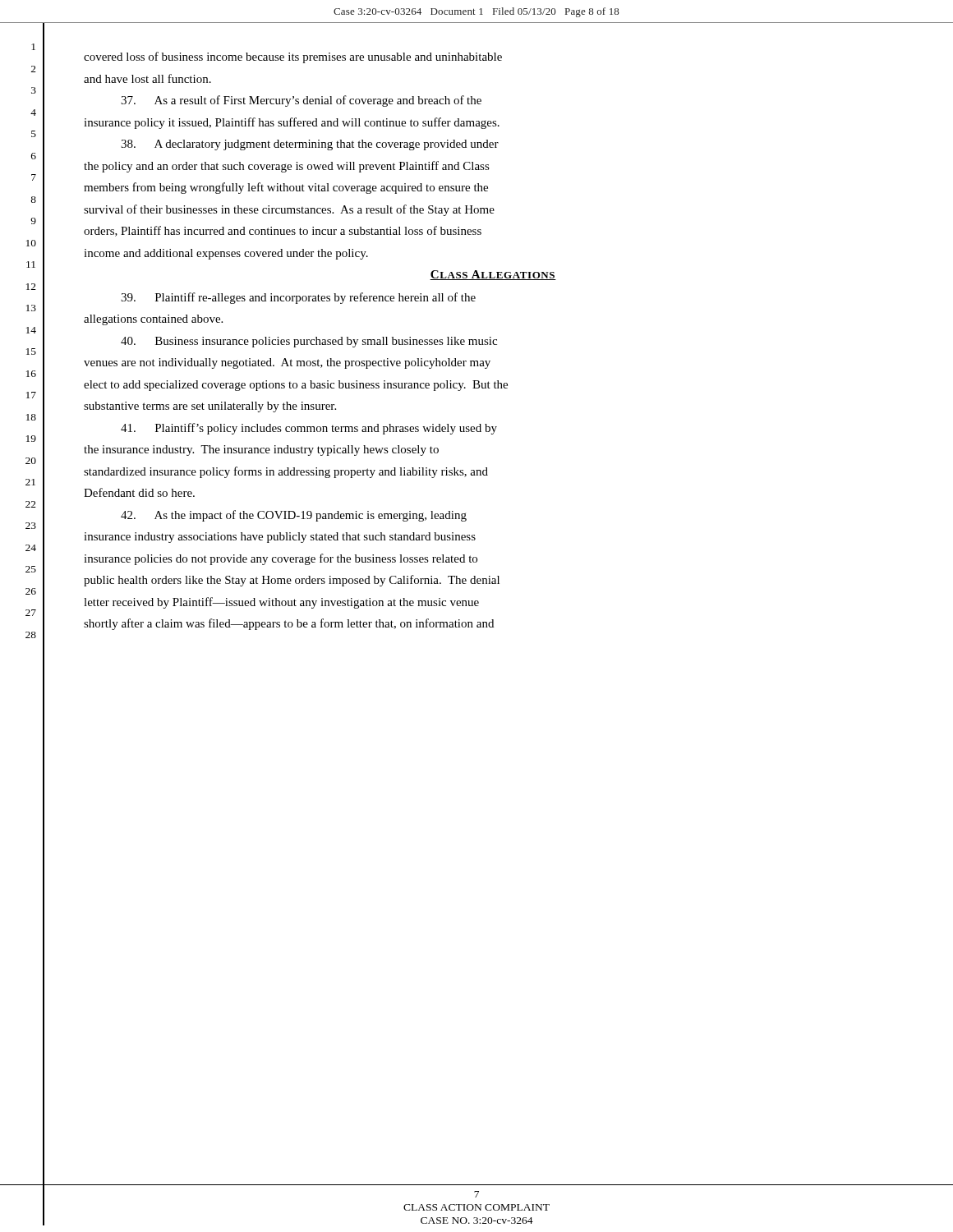Locate the block of text that opens with "insurance industry associations have publicly stated that"
Viewport: 953px width, 1232px height.
click(x=280, y=536)
